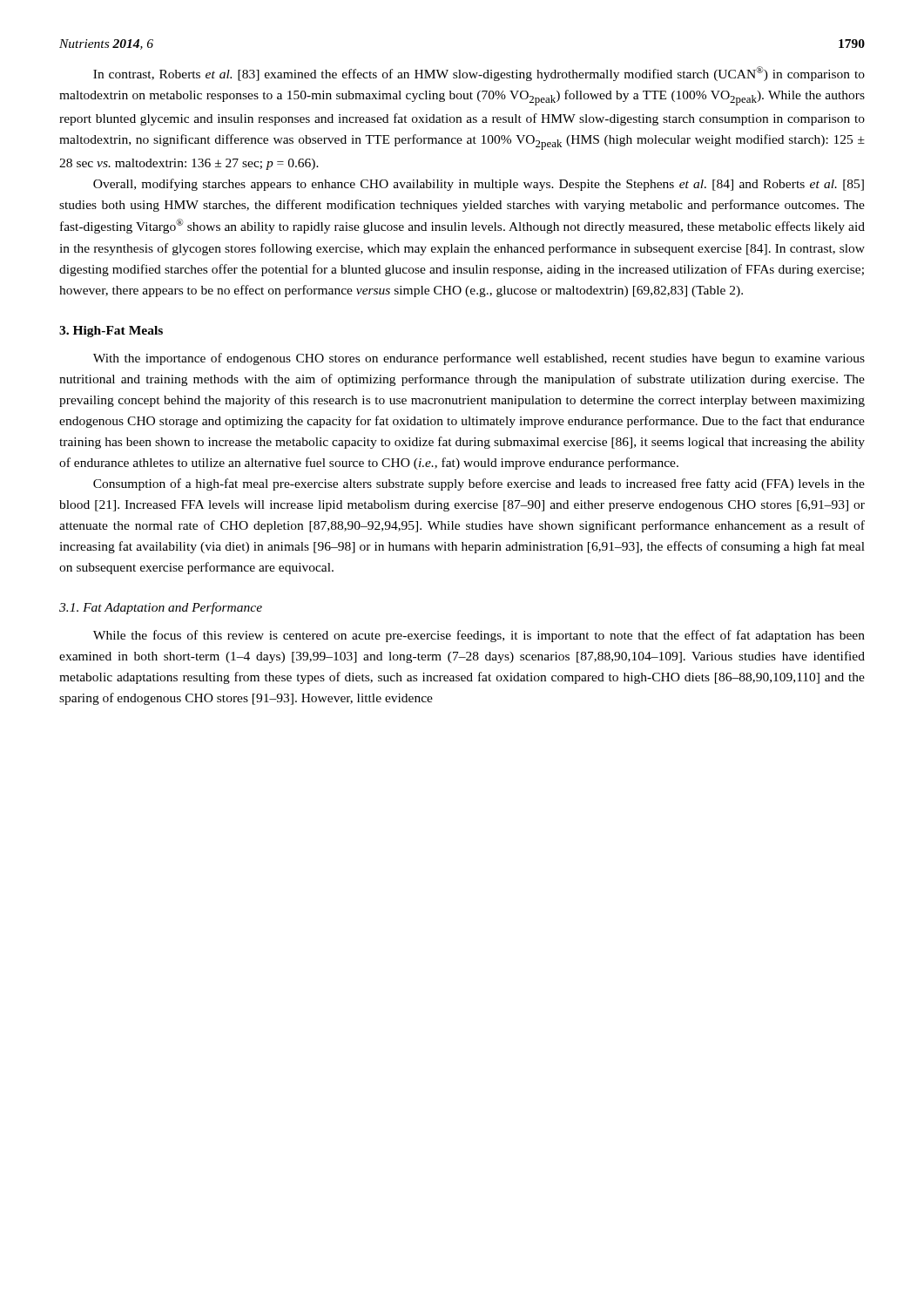Click on the text block that says "With the importance of endogenous CHO stores"

(462, 410)
